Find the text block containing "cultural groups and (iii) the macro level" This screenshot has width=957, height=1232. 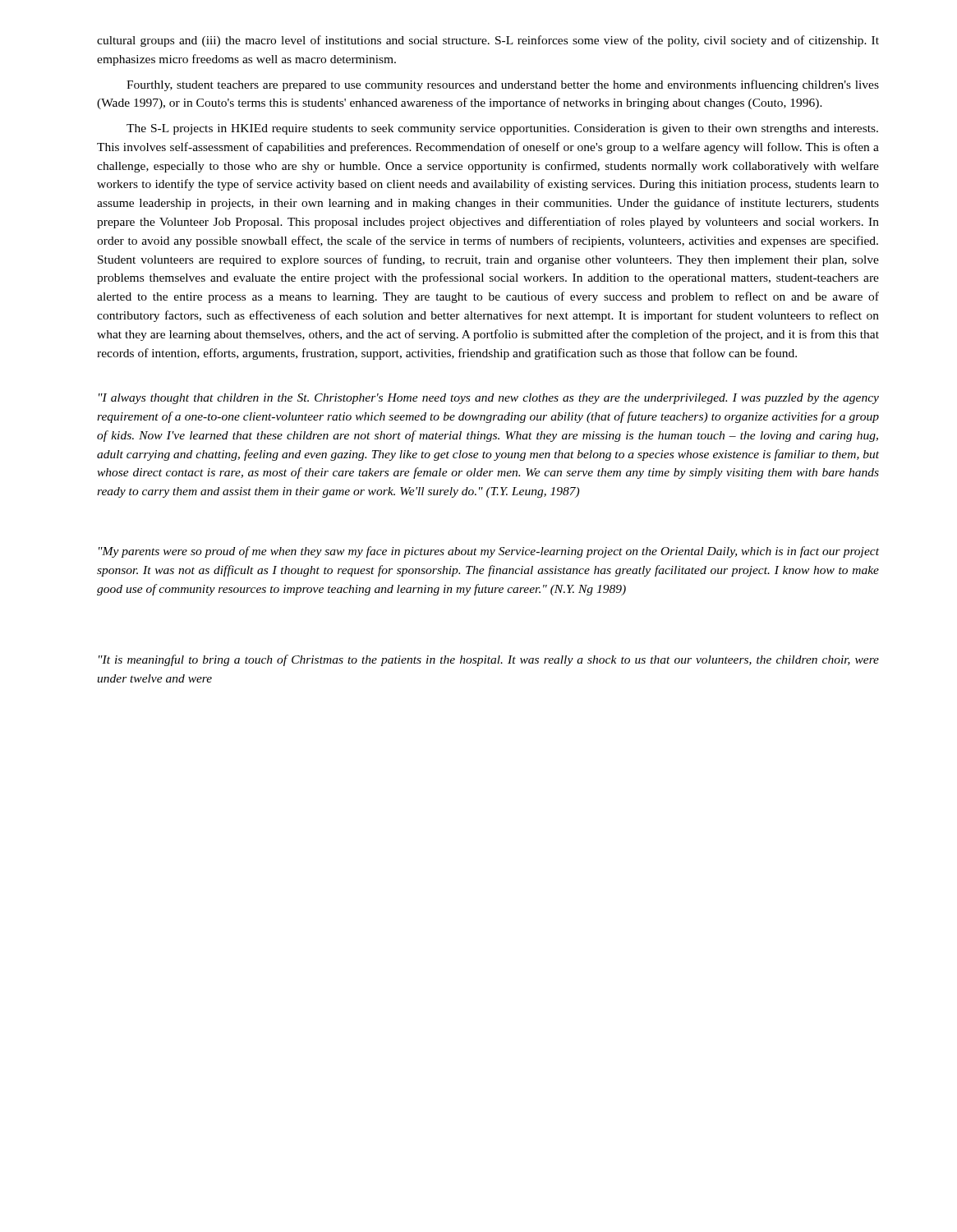pyautogui.click(x=488, y=197)
